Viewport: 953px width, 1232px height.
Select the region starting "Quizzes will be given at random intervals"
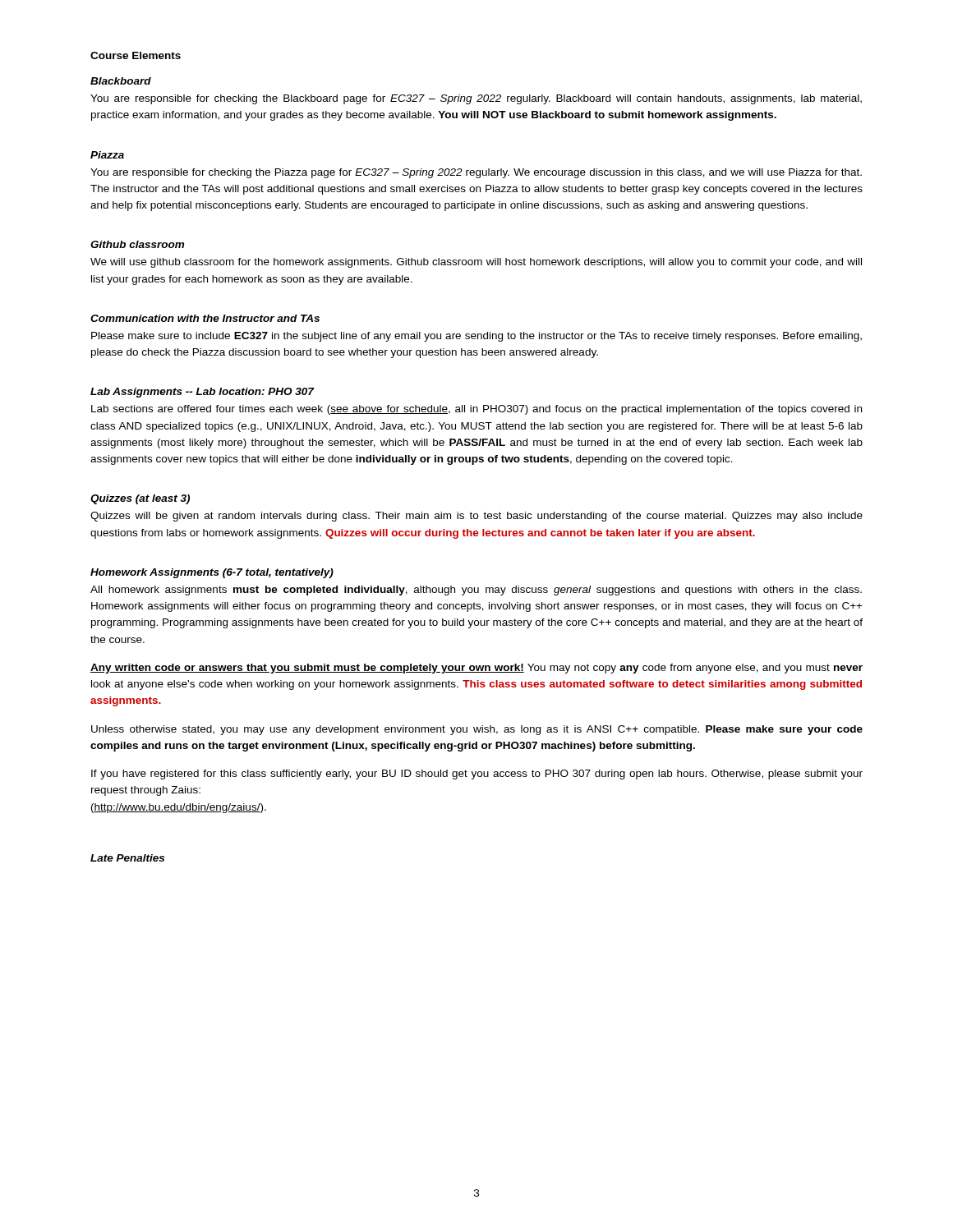point(476,524)
